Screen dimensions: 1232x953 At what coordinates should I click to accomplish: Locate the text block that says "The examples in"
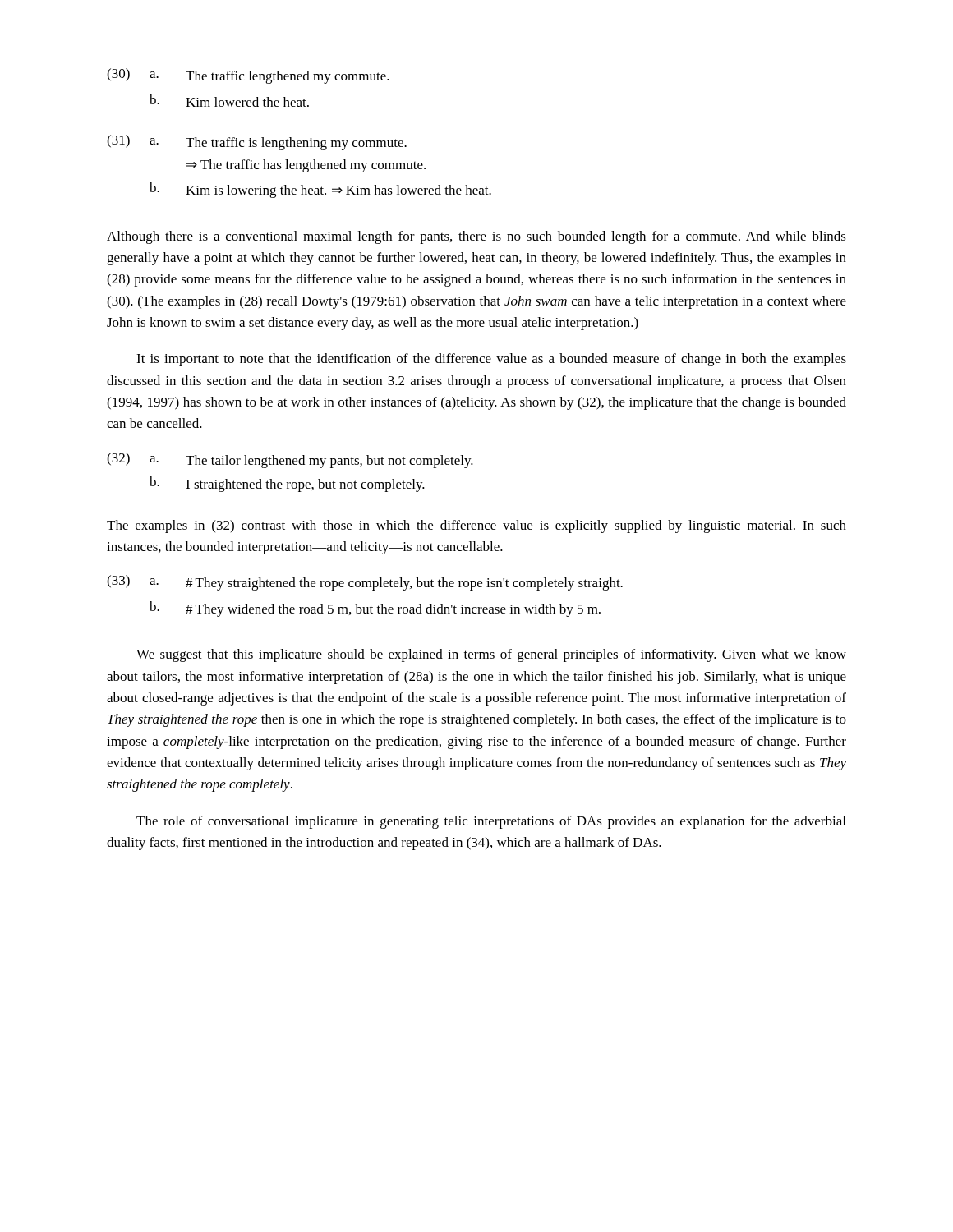(x=476, y=536)
